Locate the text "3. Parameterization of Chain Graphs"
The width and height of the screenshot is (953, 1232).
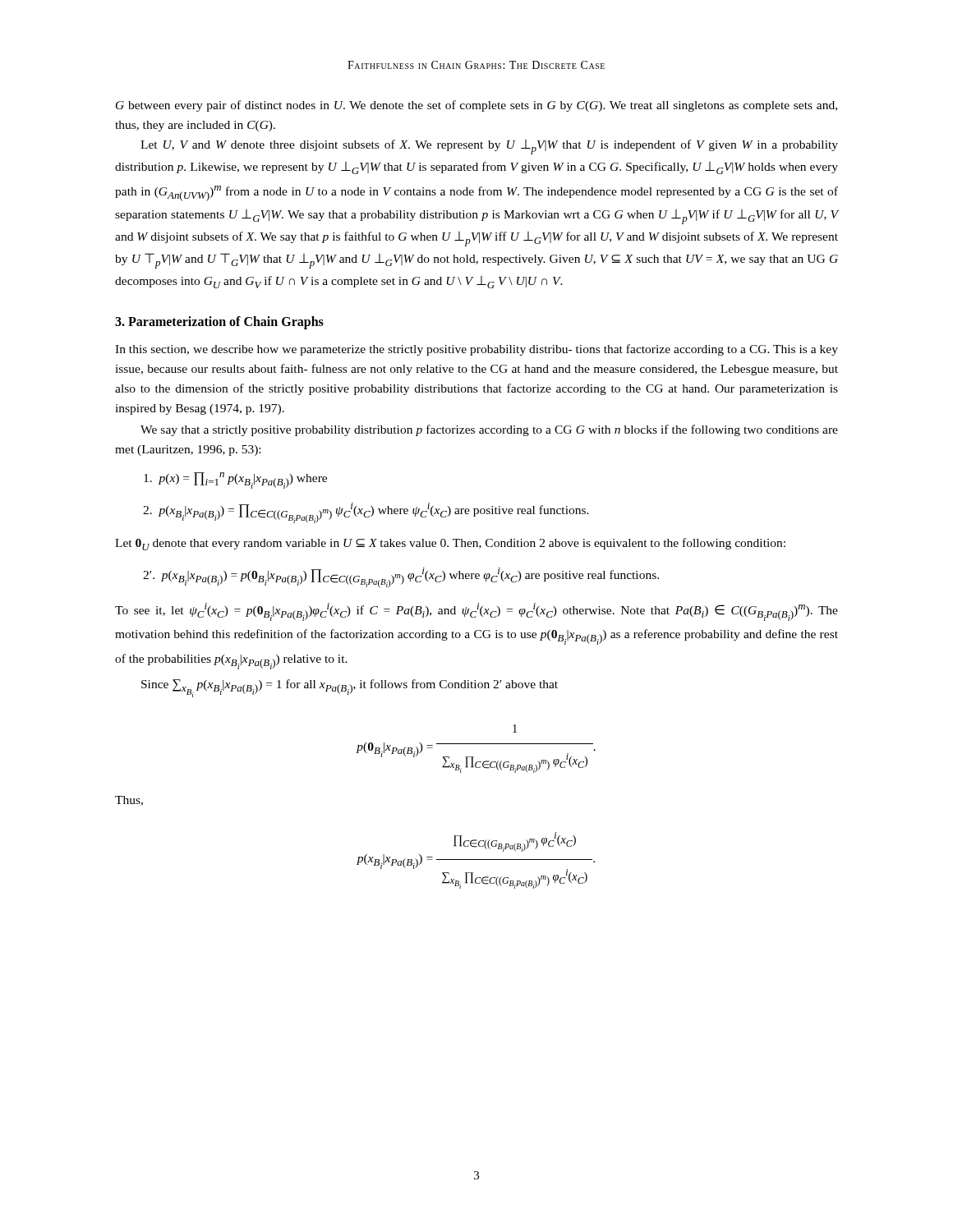(219, 321)
